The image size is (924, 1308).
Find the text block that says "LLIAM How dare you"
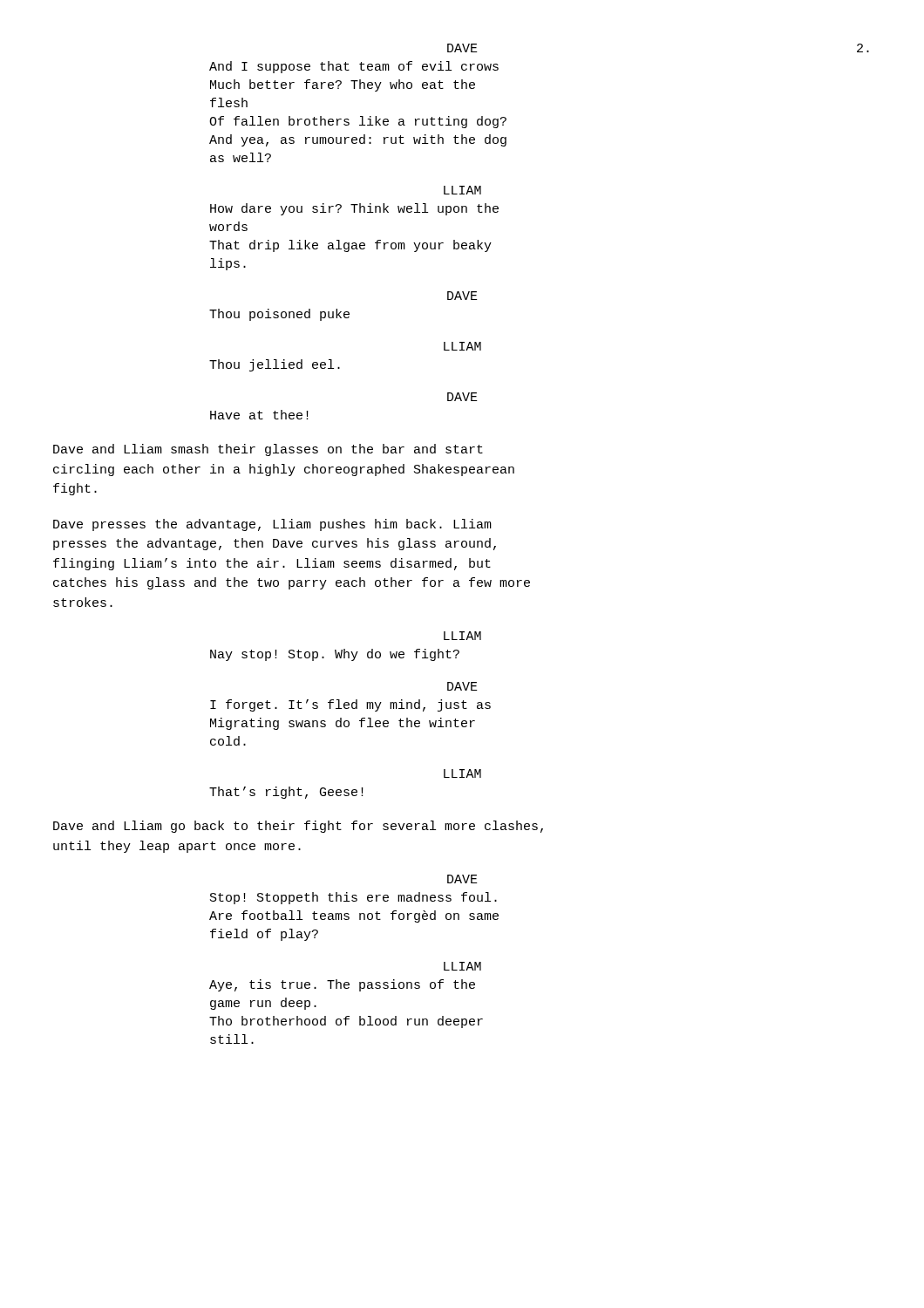[x=462, y=190]
